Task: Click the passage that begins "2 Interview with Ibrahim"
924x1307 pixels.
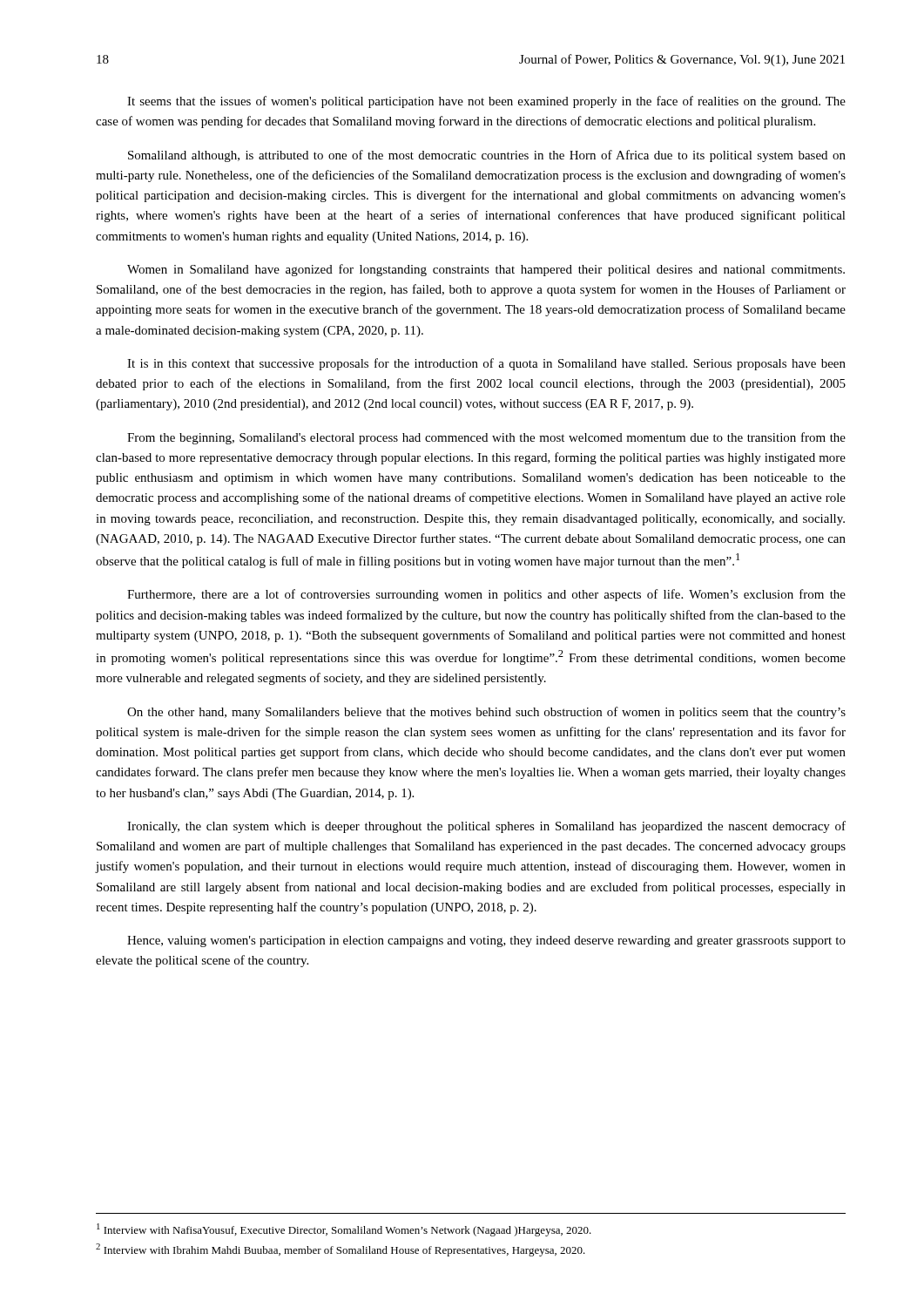Action: pos(341,1249)
